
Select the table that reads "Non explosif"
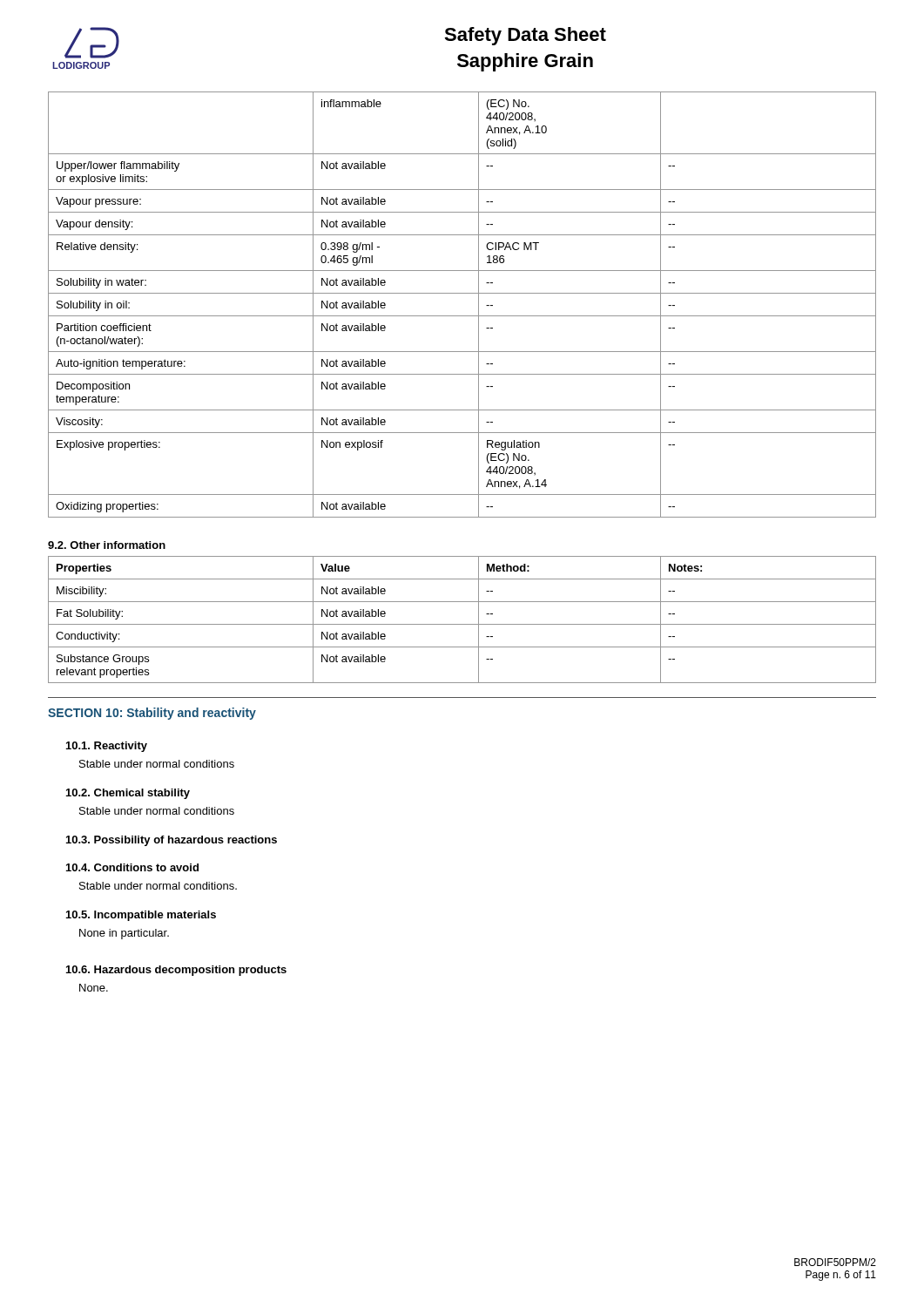pos(462,313)
